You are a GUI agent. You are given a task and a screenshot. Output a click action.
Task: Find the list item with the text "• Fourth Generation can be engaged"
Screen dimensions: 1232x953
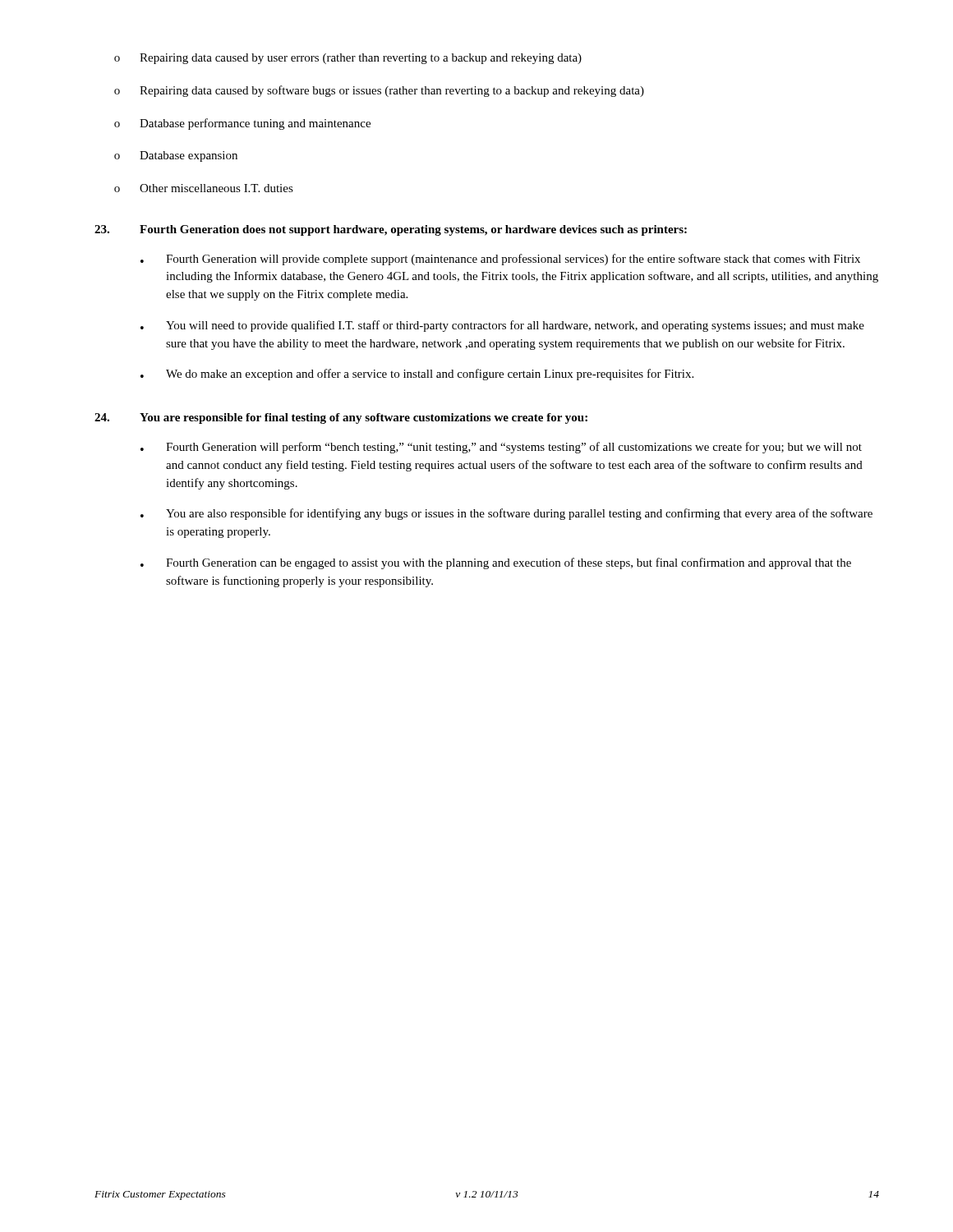click(x=509, y=572)
